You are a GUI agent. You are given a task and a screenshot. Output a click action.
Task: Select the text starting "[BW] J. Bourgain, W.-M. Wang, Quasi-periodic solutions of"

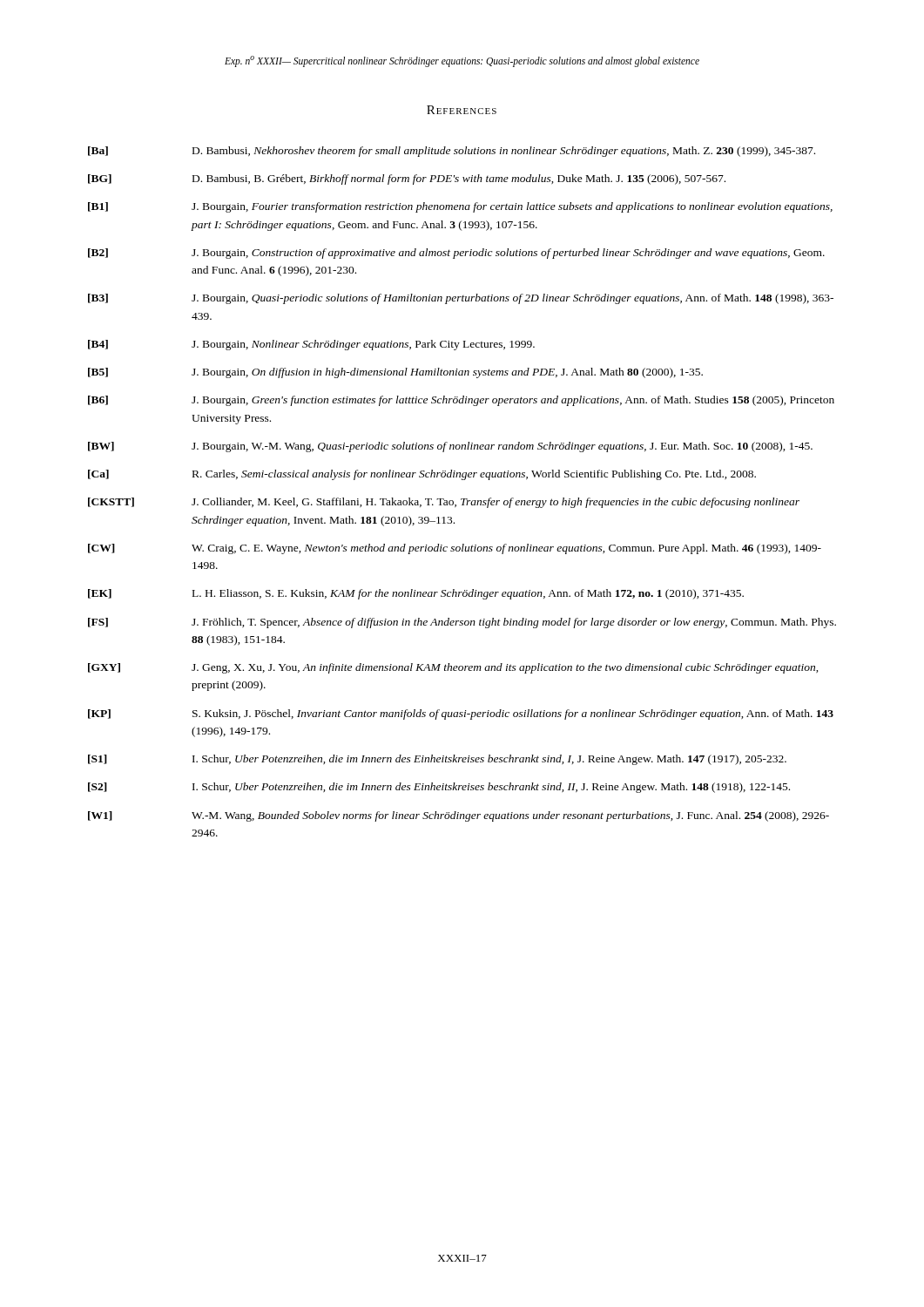[462, 446]
